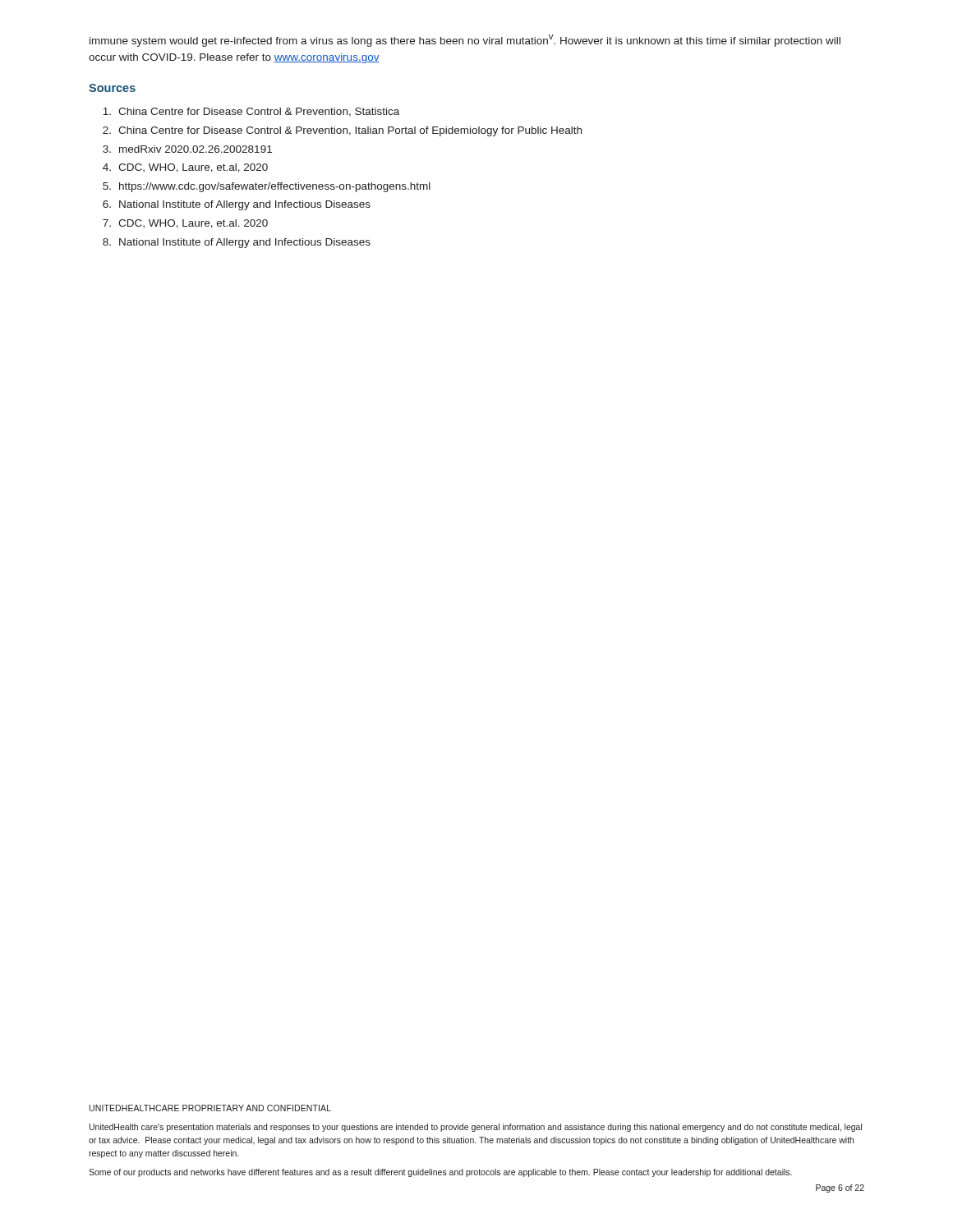Point to "5. https://www.cdc.gov/safewater/effectiveness-on-pathogens.html"
Image resolution: width=953 pixels, height=1232 pixels.
coord(267,187)
